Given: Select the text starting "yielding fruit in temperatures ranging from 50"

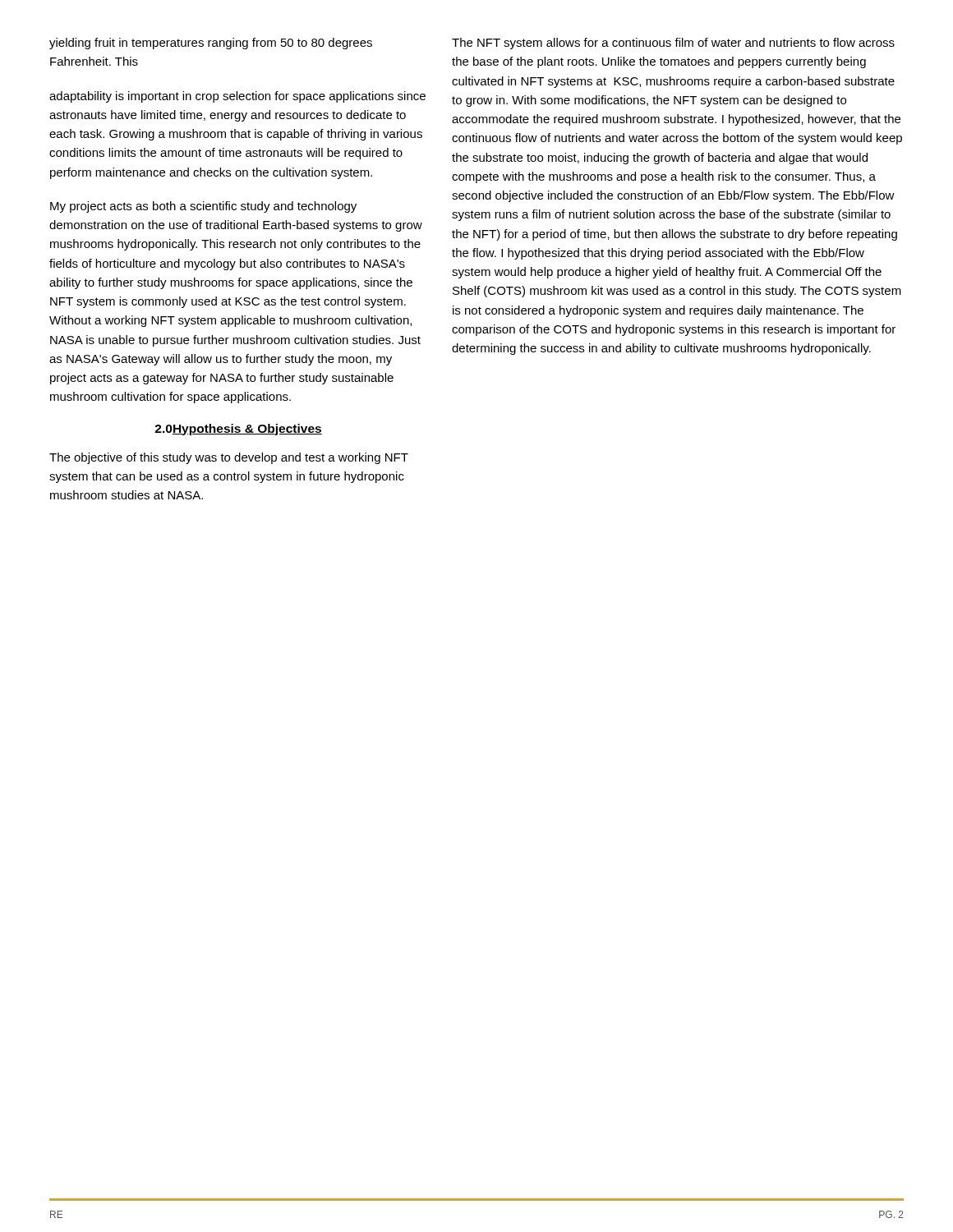Looking at the screenshot, I should click(x=211, y=52).
